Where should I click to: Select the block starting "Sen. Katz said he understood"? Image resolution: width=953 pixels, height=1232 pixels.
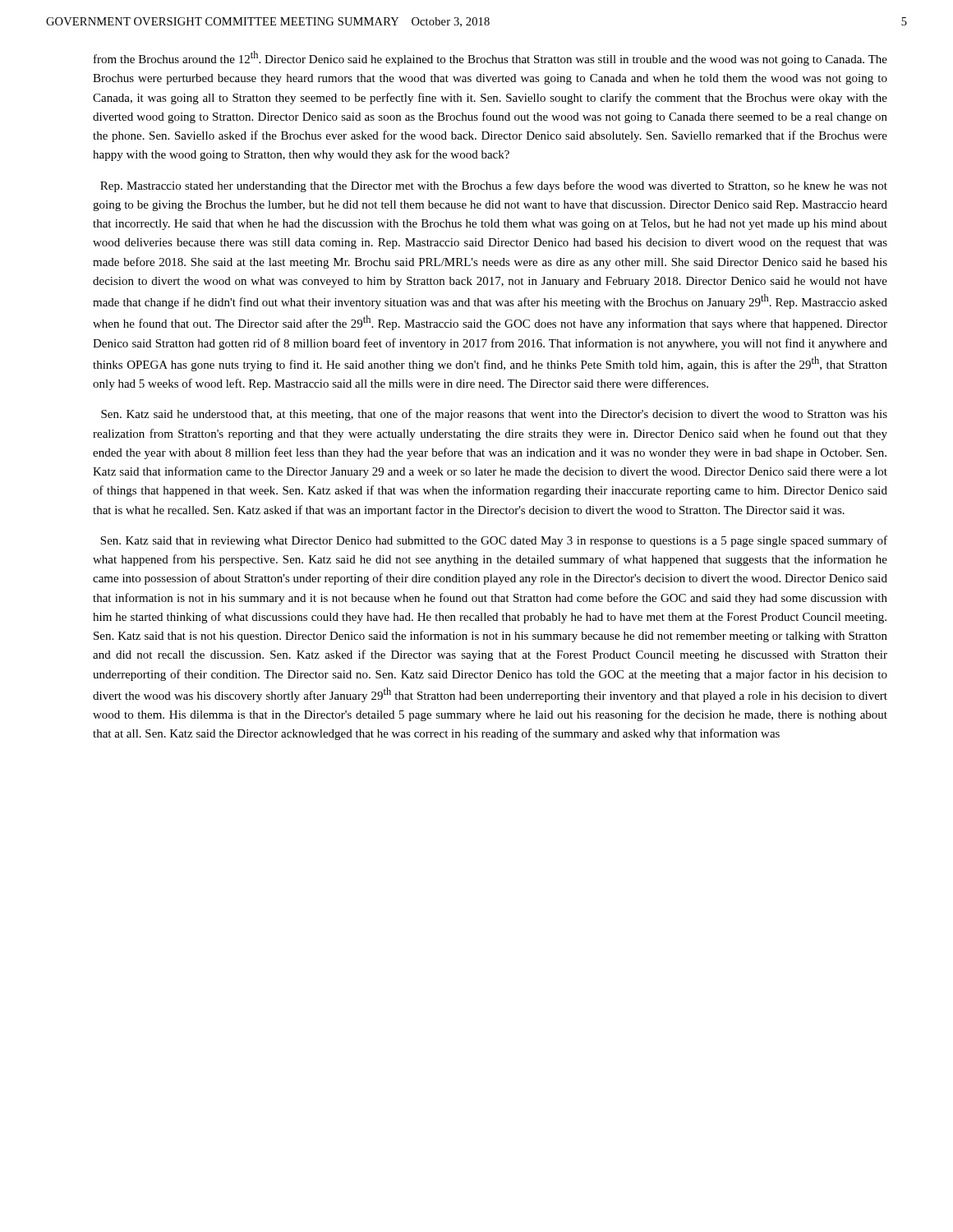[490, 462]
